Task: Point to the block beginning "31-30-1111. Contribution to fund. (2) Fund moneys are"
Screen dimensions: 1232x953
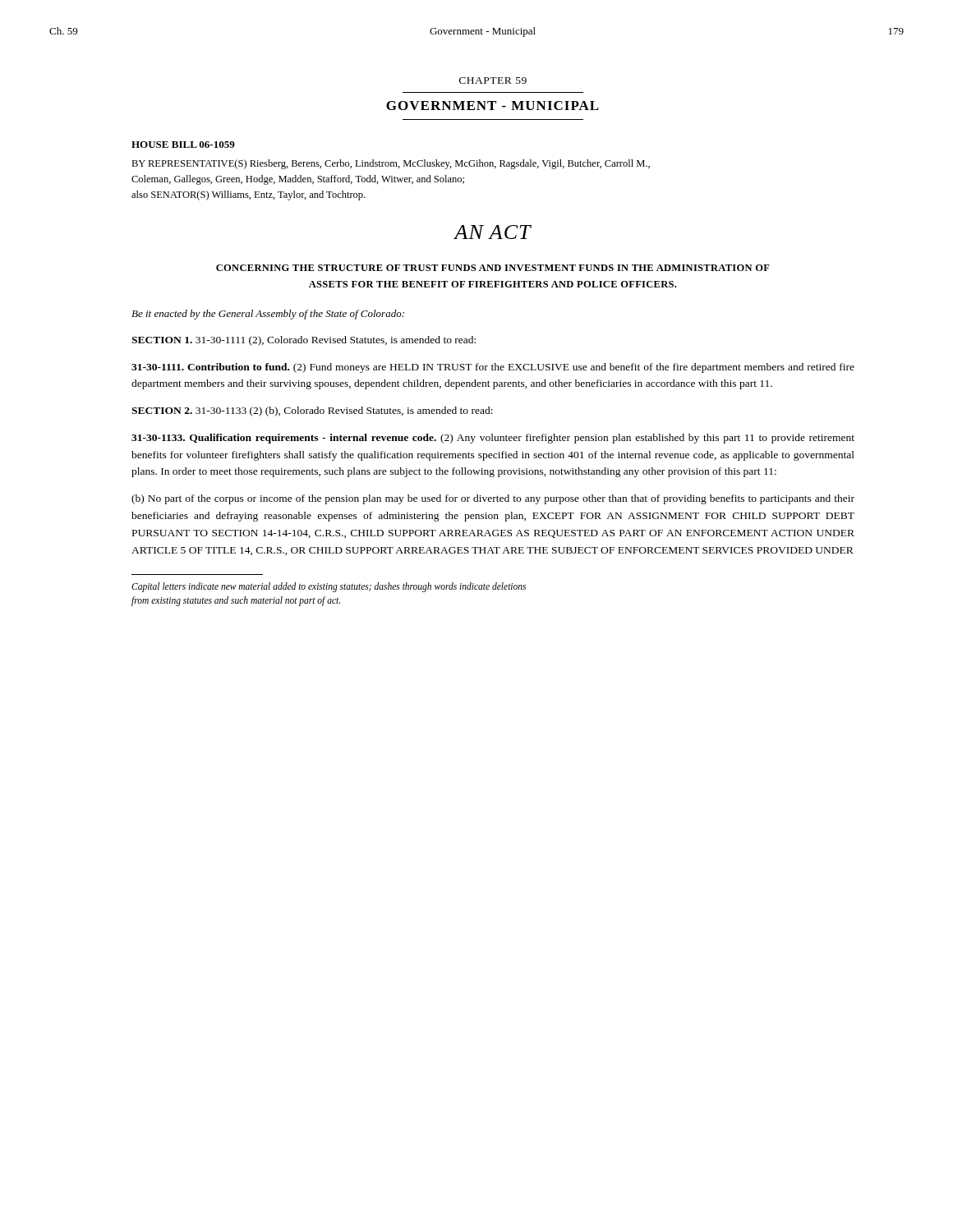Action: click(493, 375)
